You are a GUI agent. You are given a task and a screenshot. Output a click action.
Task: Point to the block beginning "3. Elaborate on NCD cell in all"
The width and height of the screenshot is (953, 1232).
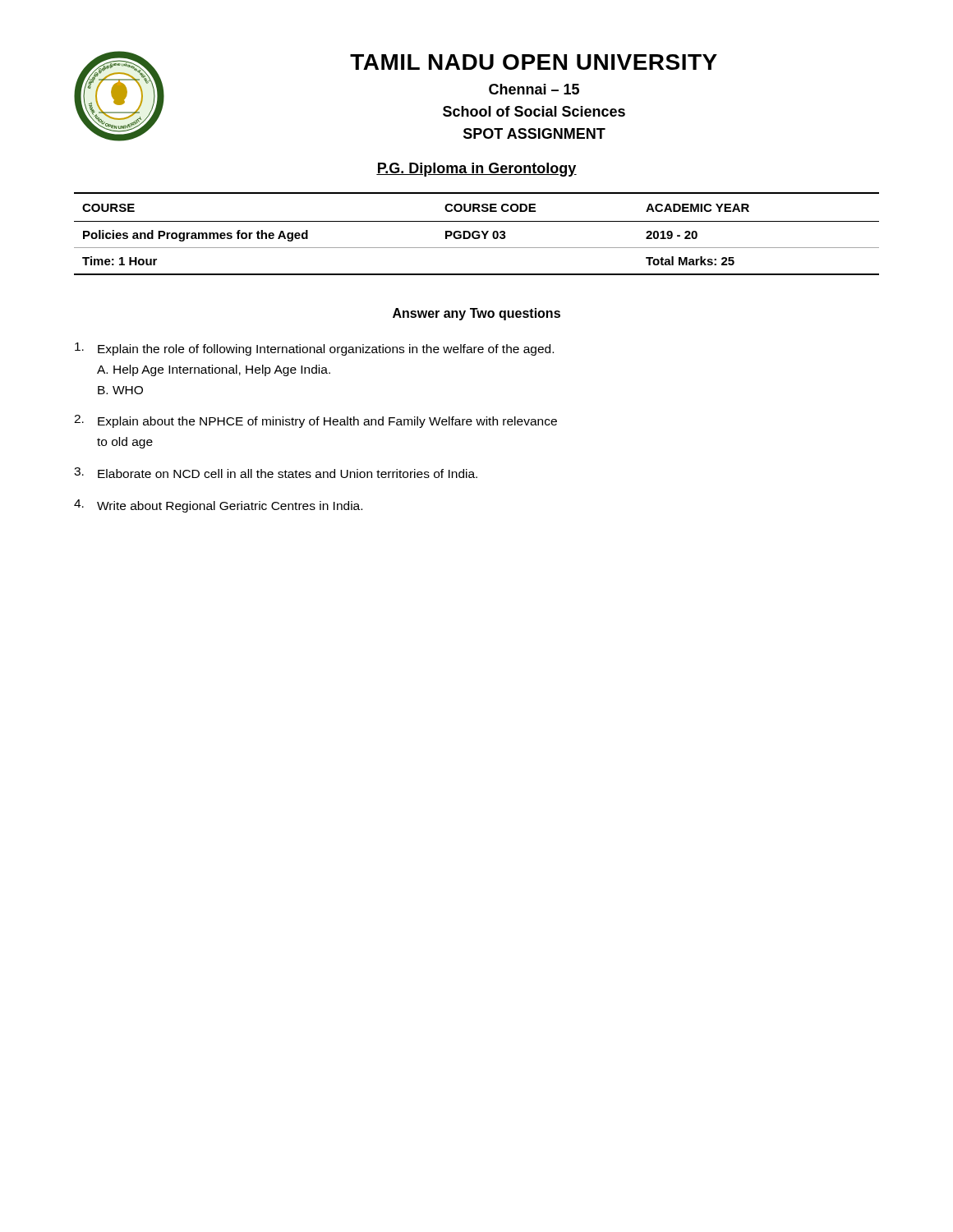pos(476,474)
